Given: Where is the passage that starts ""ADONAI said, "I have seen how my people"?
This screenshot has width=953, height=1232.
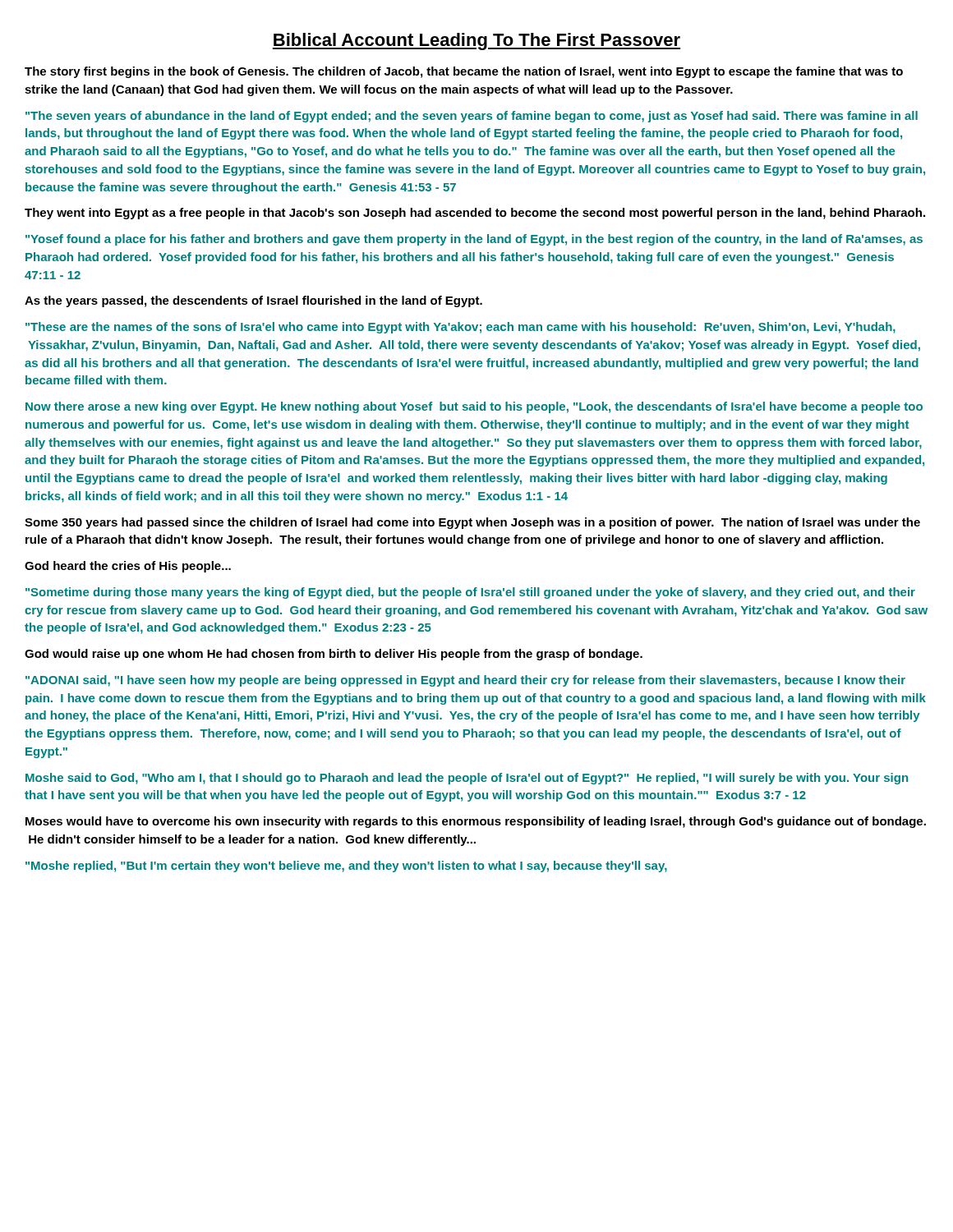Looking at the screenshot, I should pyautogui.click(x=475, y=715).
